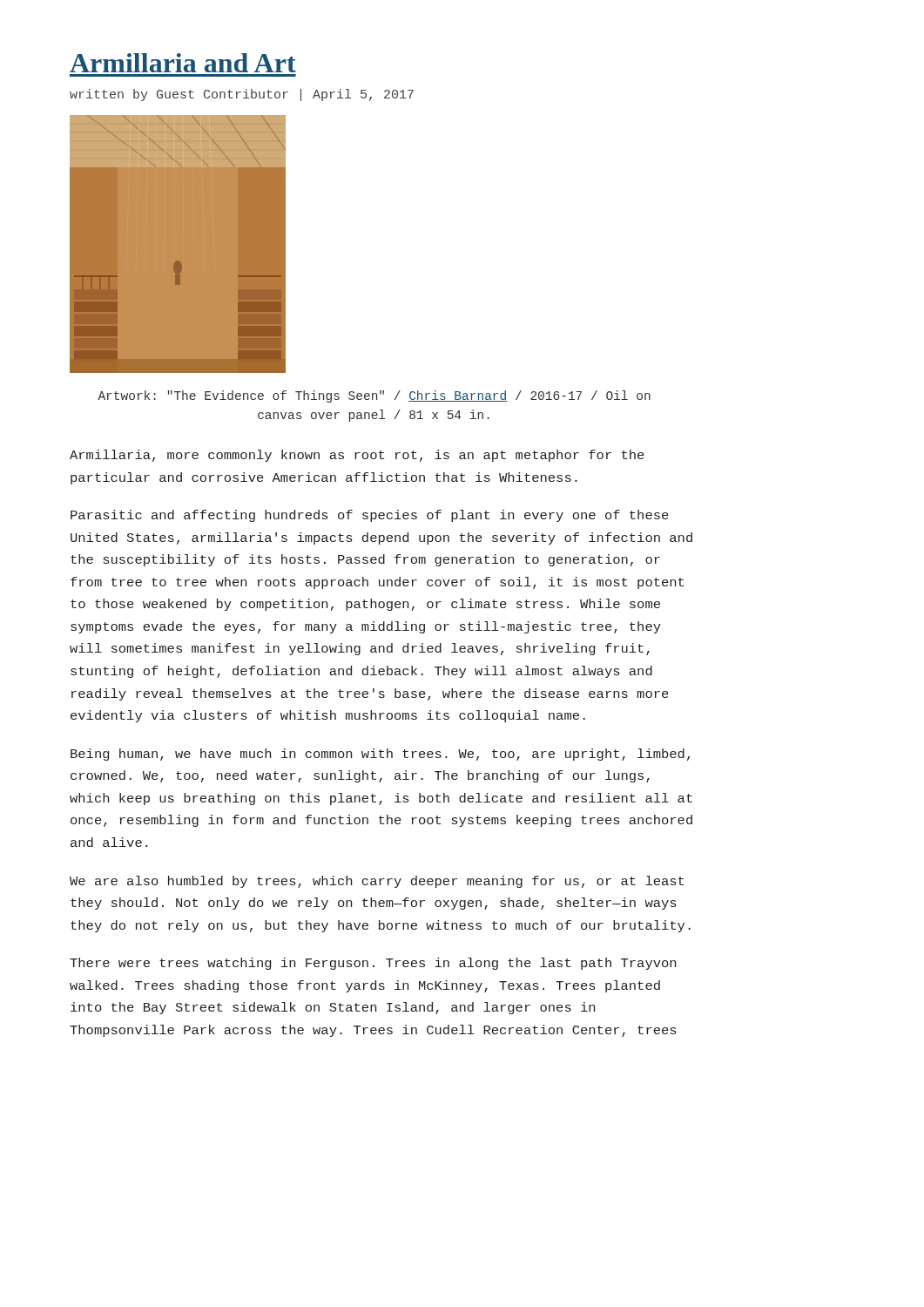Point to the element starting "We are also humbled by trees, which carry"
Screen dimensions: 1307x924
(382, 904)
